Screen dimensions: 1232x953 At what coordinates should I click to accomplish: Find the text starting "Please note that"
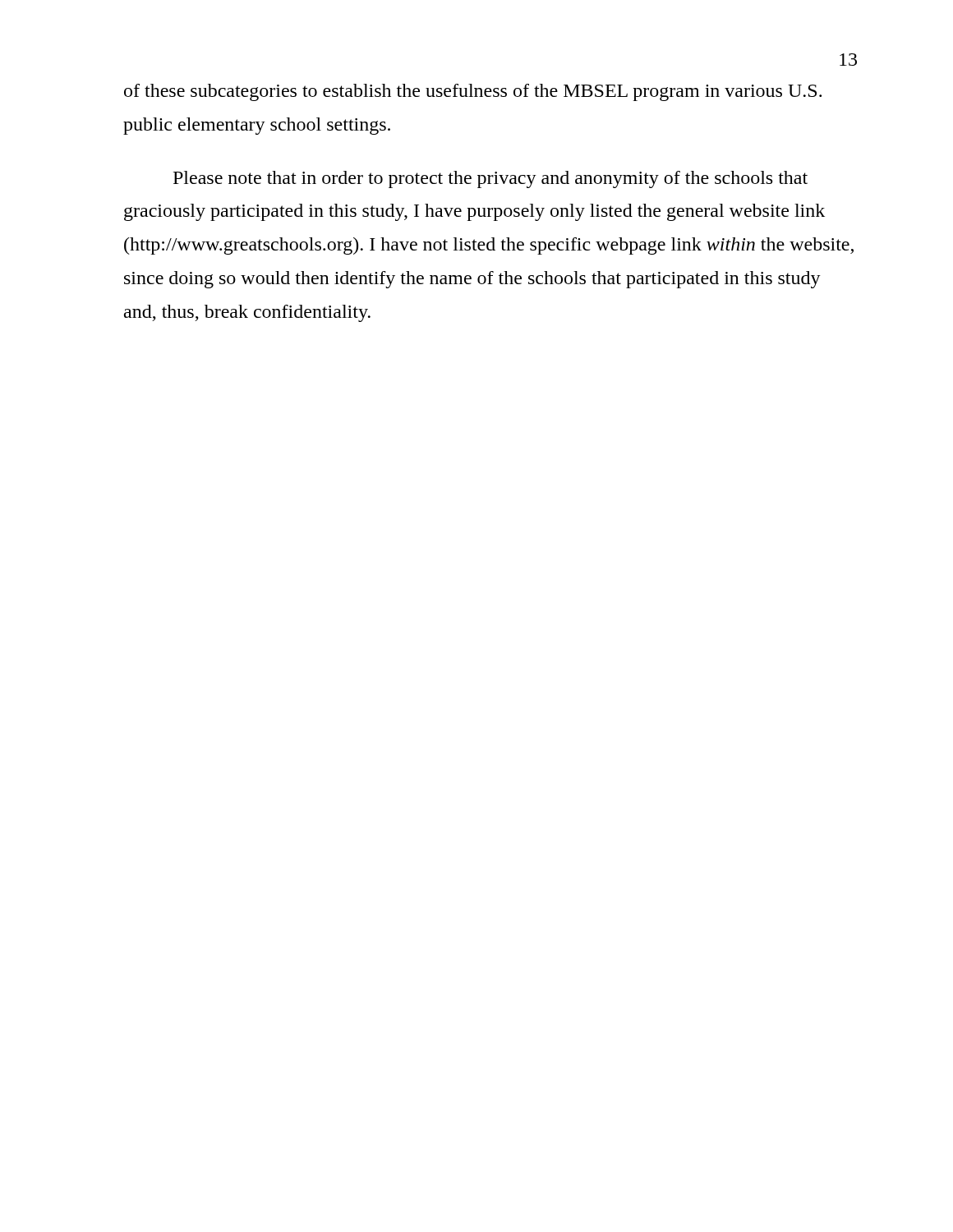[489, 244]
